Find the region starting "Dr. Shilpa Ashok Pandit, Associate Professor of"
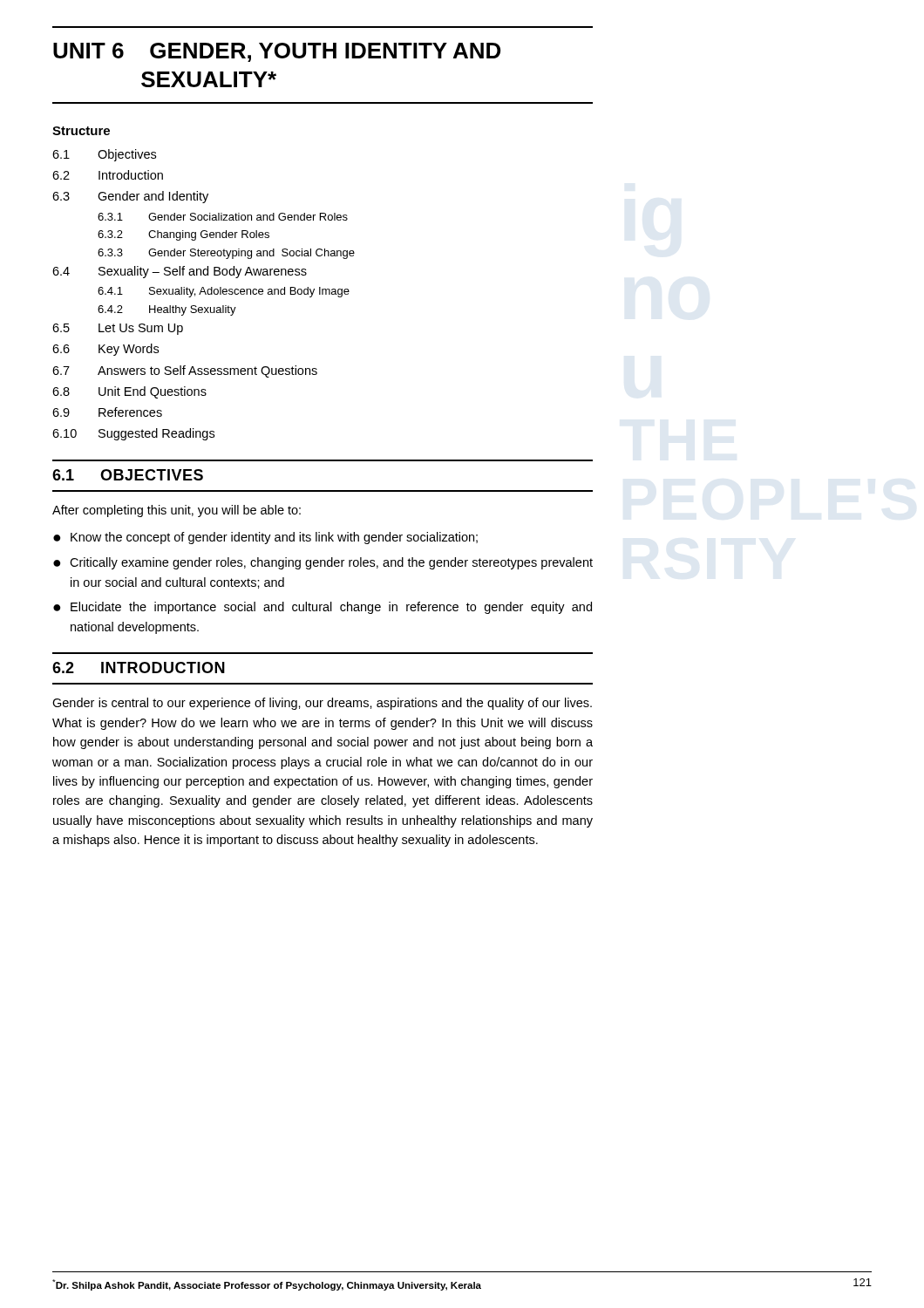The image size is (924, 1308). pos(267,1284)
